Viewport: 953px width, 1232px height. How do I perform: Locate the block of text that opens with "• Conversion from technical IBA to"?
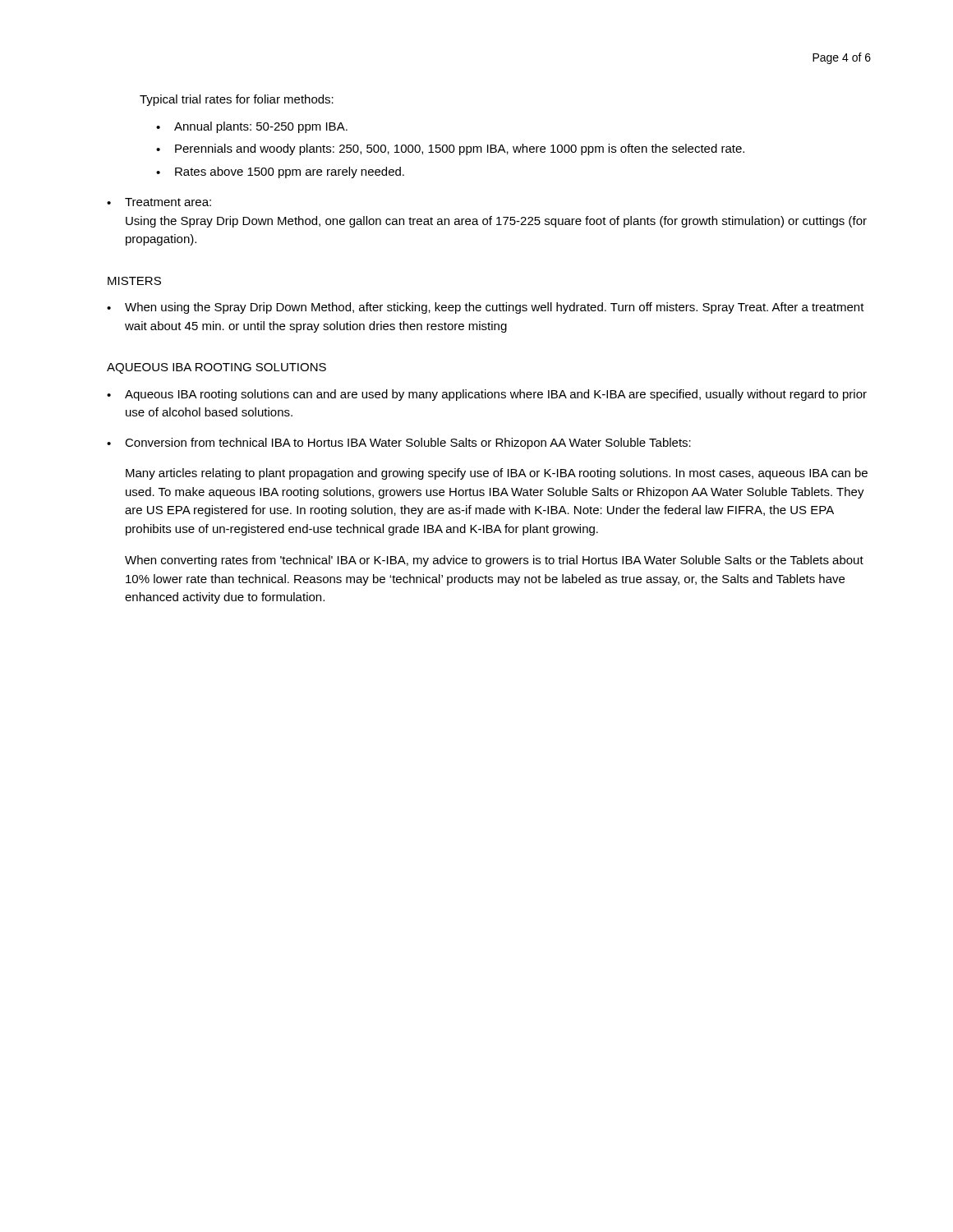[489, 443]
